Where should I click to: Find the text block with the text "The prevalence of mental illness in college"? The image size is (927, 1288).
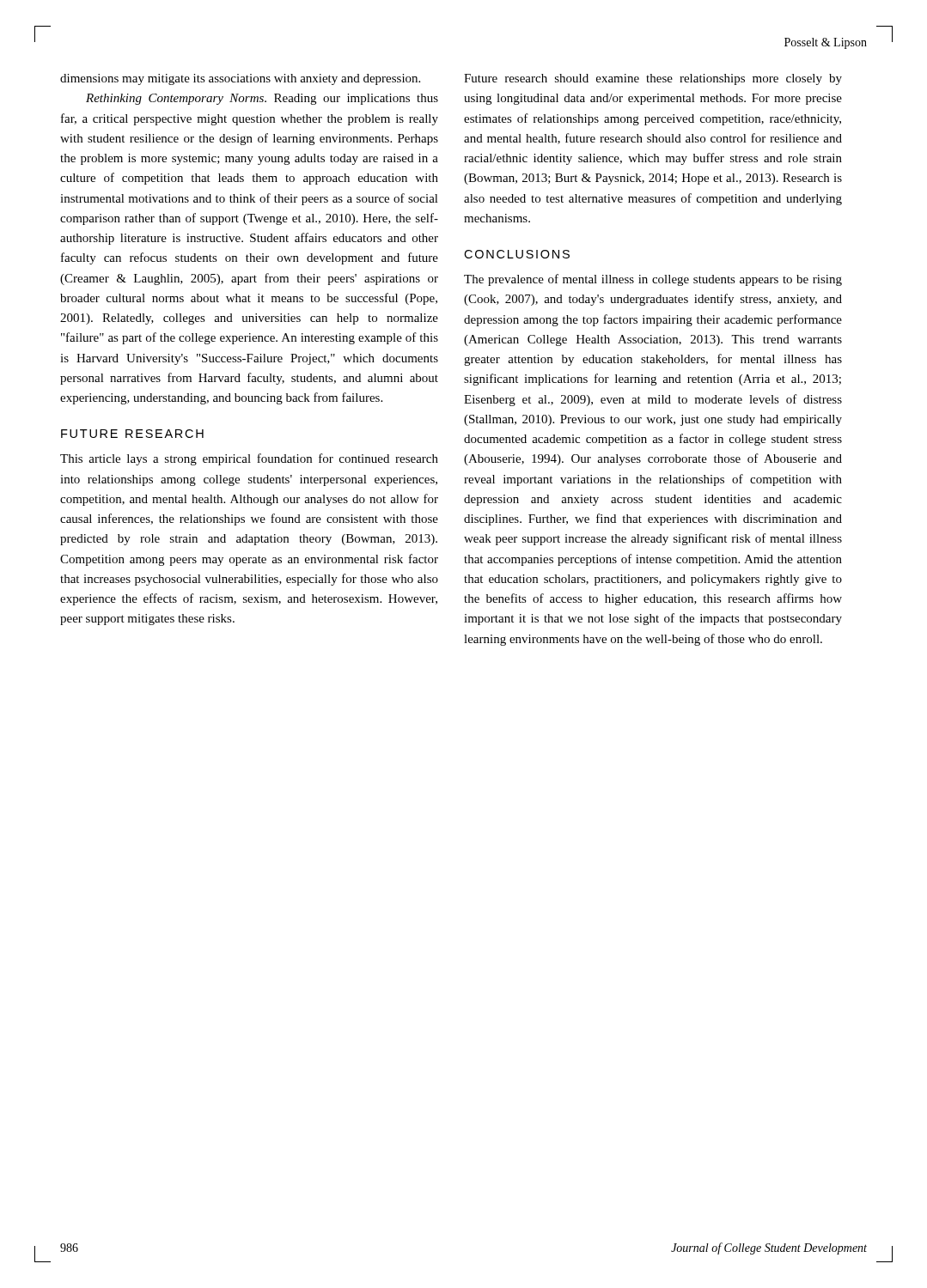(653, 459)
